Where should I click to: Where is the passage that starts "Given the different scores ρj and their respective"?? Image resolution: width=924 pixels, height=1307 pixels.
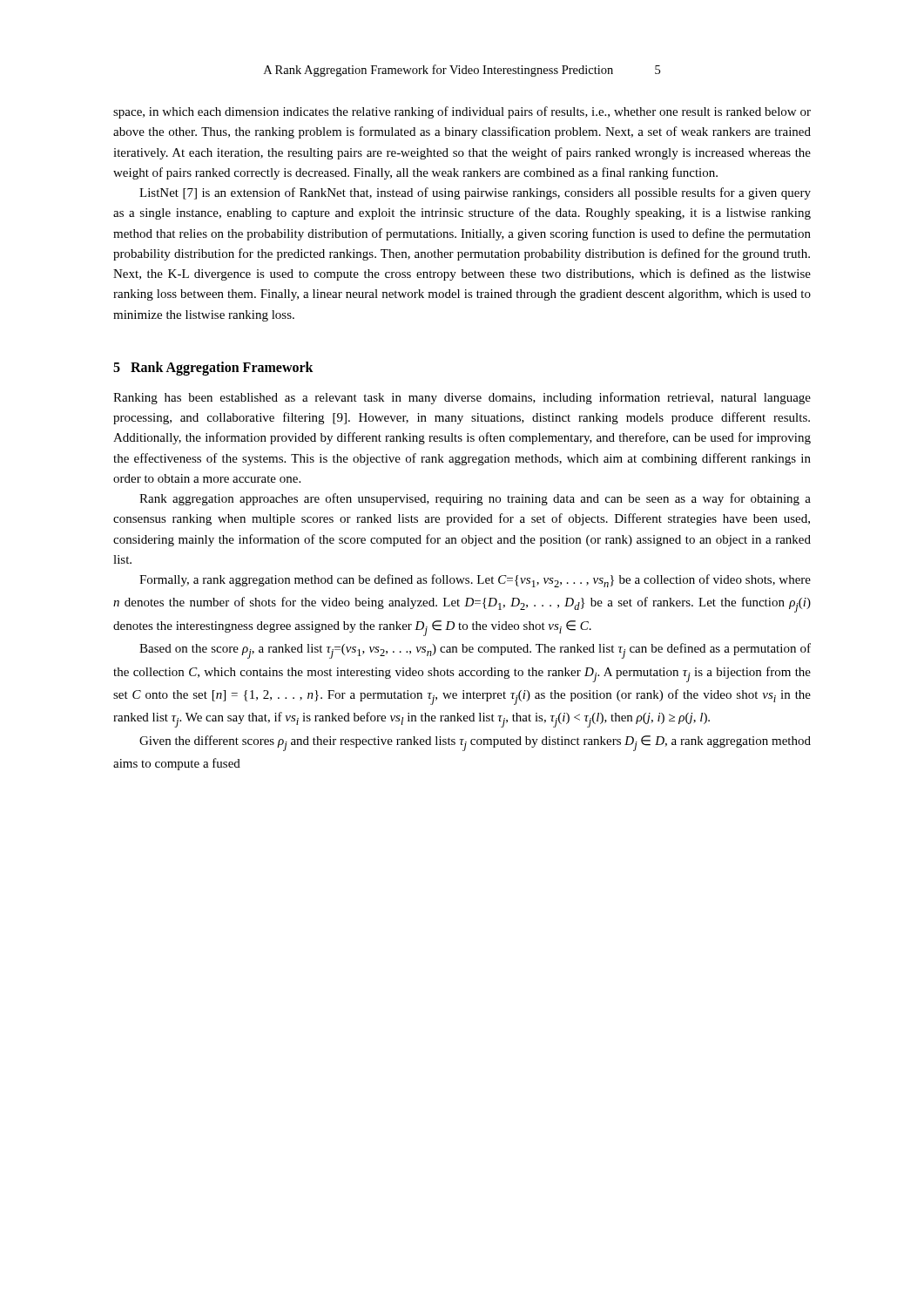(462, 752)
